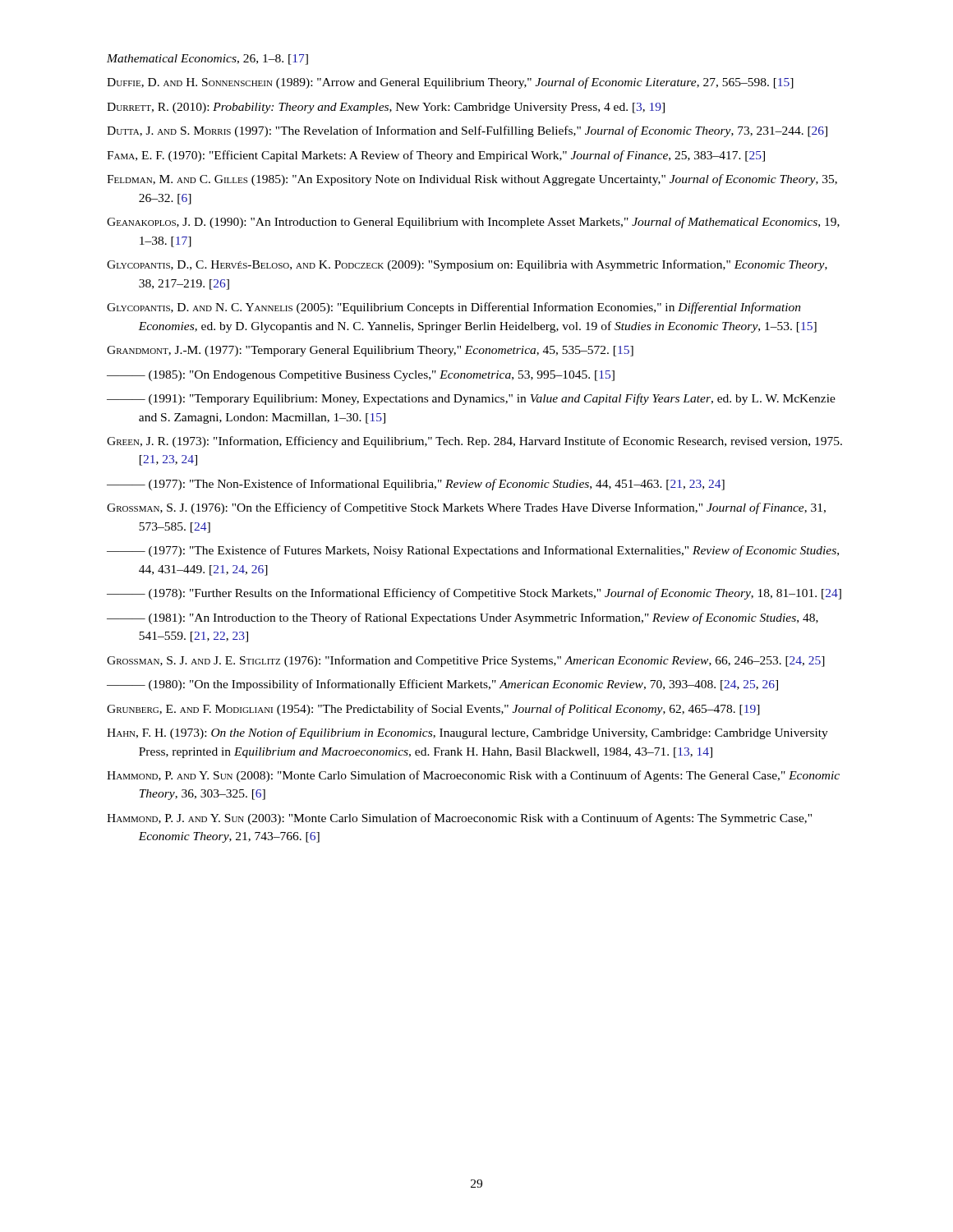Screen dimensions: 1232x953
Task: Locate the list item containing "Feldman, M. and"
Action: click(472, 188)
